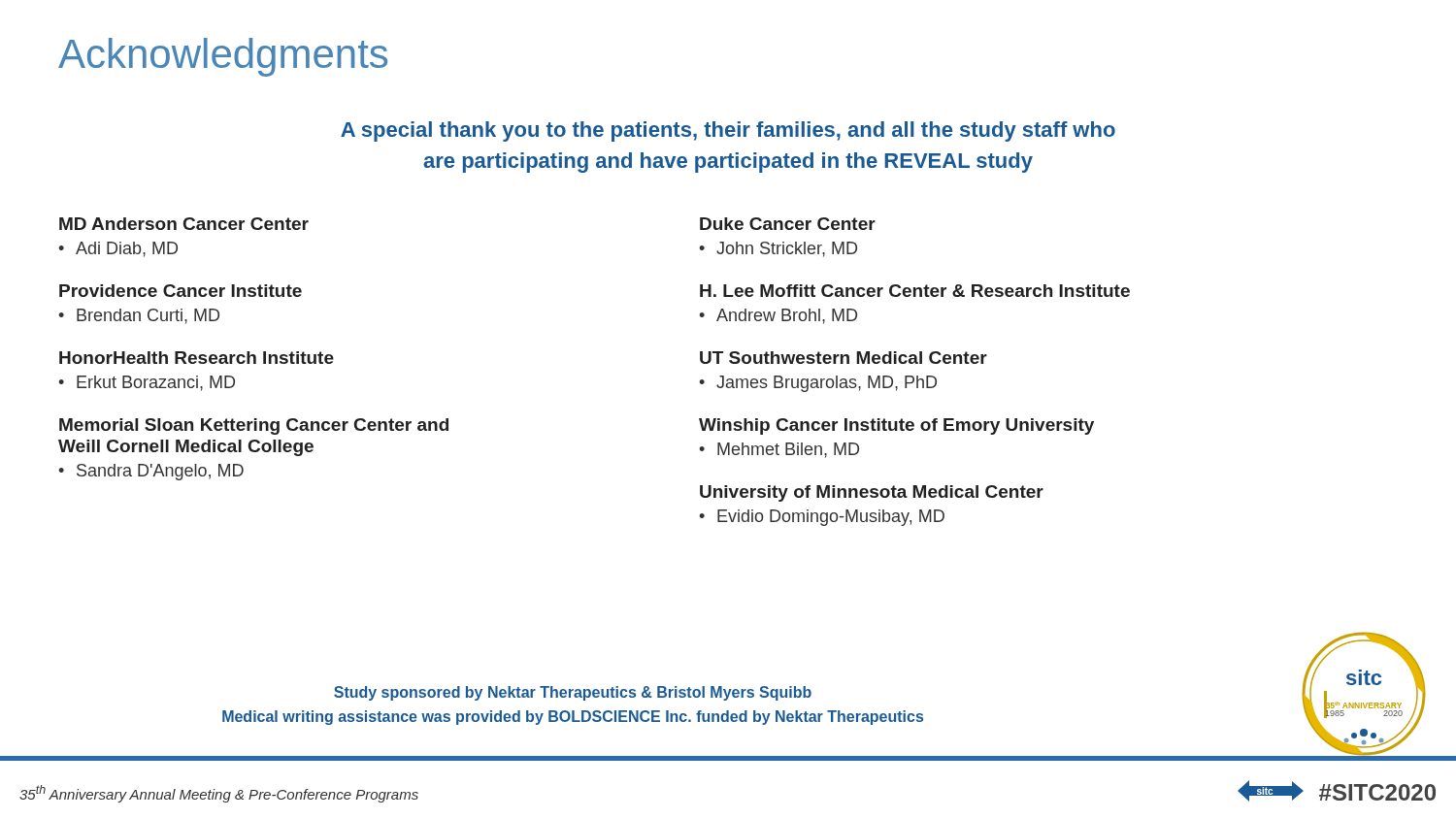Screen dimensions: 819x1456
Task: Click on the region starting "Erkut Borazanci, MD"
Action: tap(156, 382)
